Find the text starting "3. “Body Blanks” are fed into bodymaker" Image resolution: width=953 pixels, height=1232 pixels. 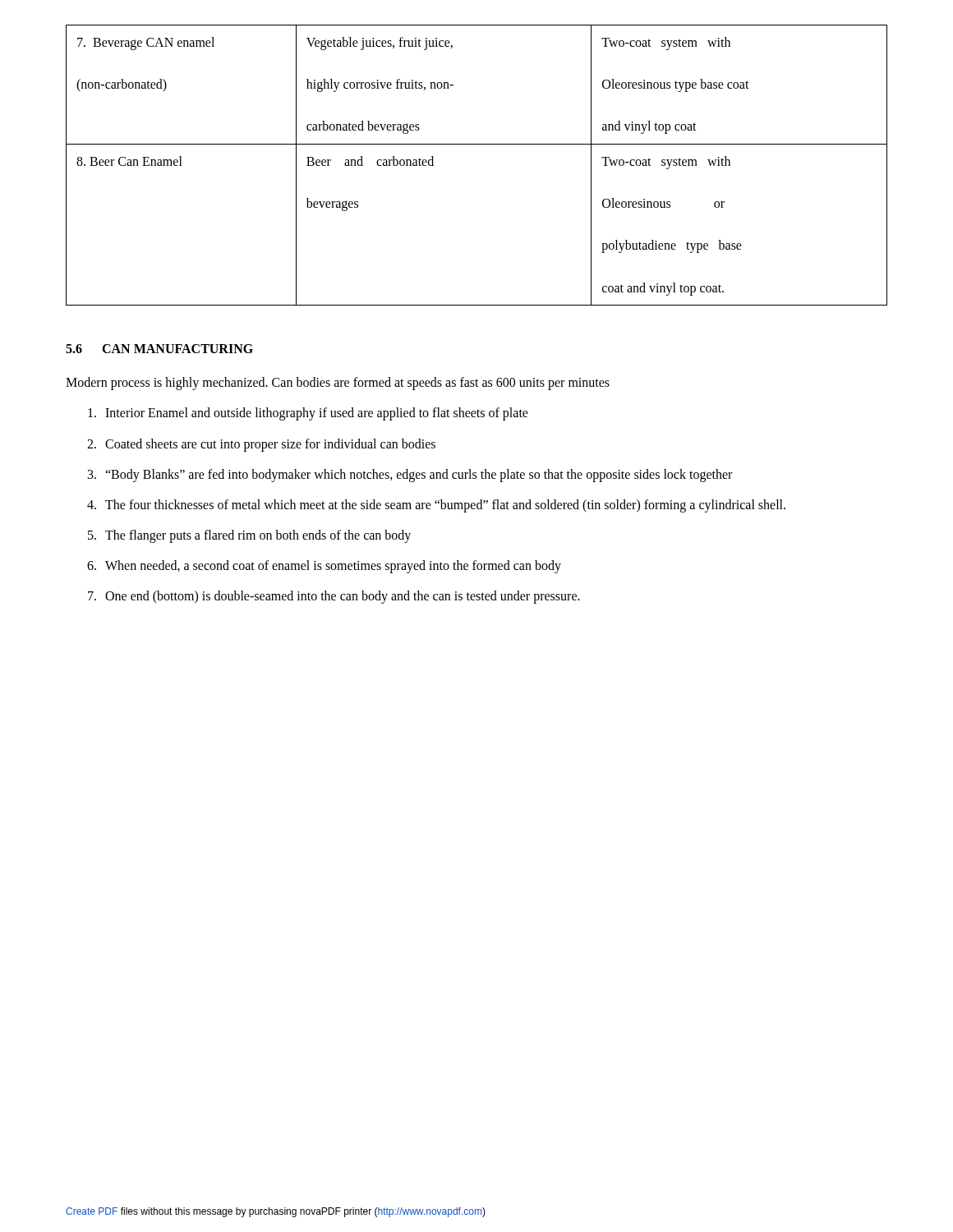[x=476, y=474]
